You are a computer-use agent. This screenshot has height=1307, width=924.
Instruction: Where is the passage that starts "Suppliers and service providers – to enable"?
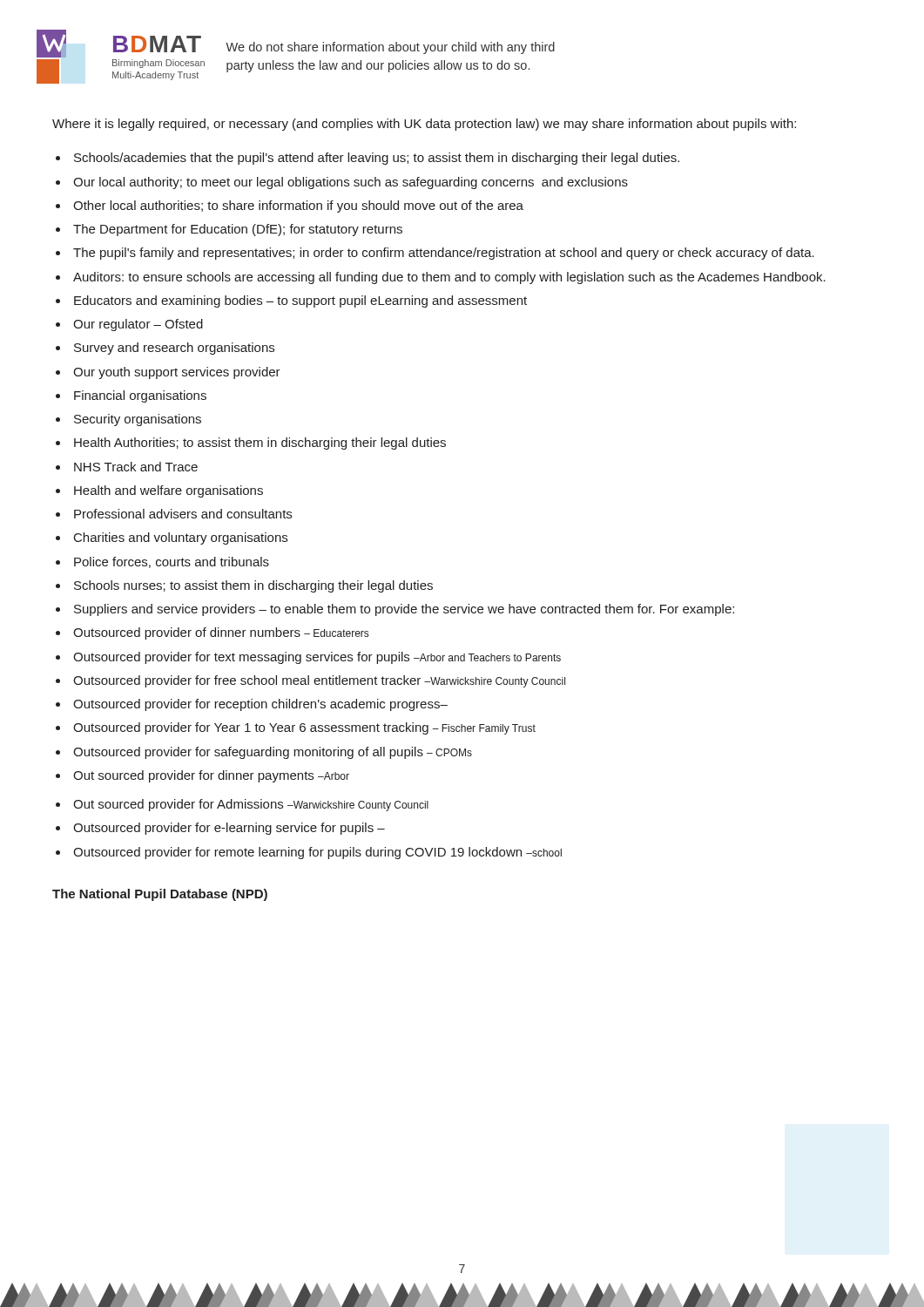point(404,609)
